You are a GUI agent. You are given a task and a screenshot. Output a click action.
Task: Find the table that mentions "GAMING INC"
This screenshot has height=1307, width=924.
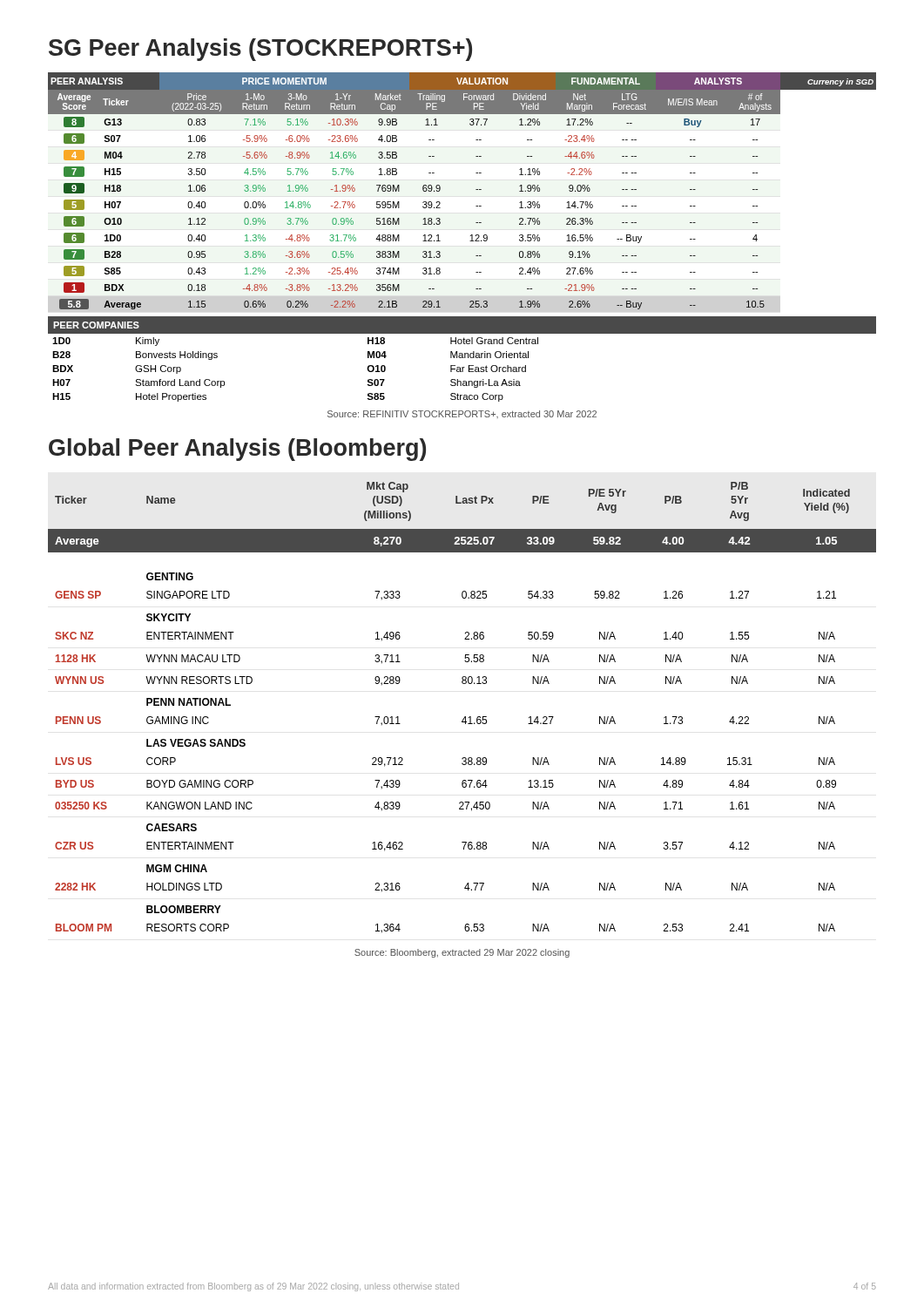coord(462,706)
